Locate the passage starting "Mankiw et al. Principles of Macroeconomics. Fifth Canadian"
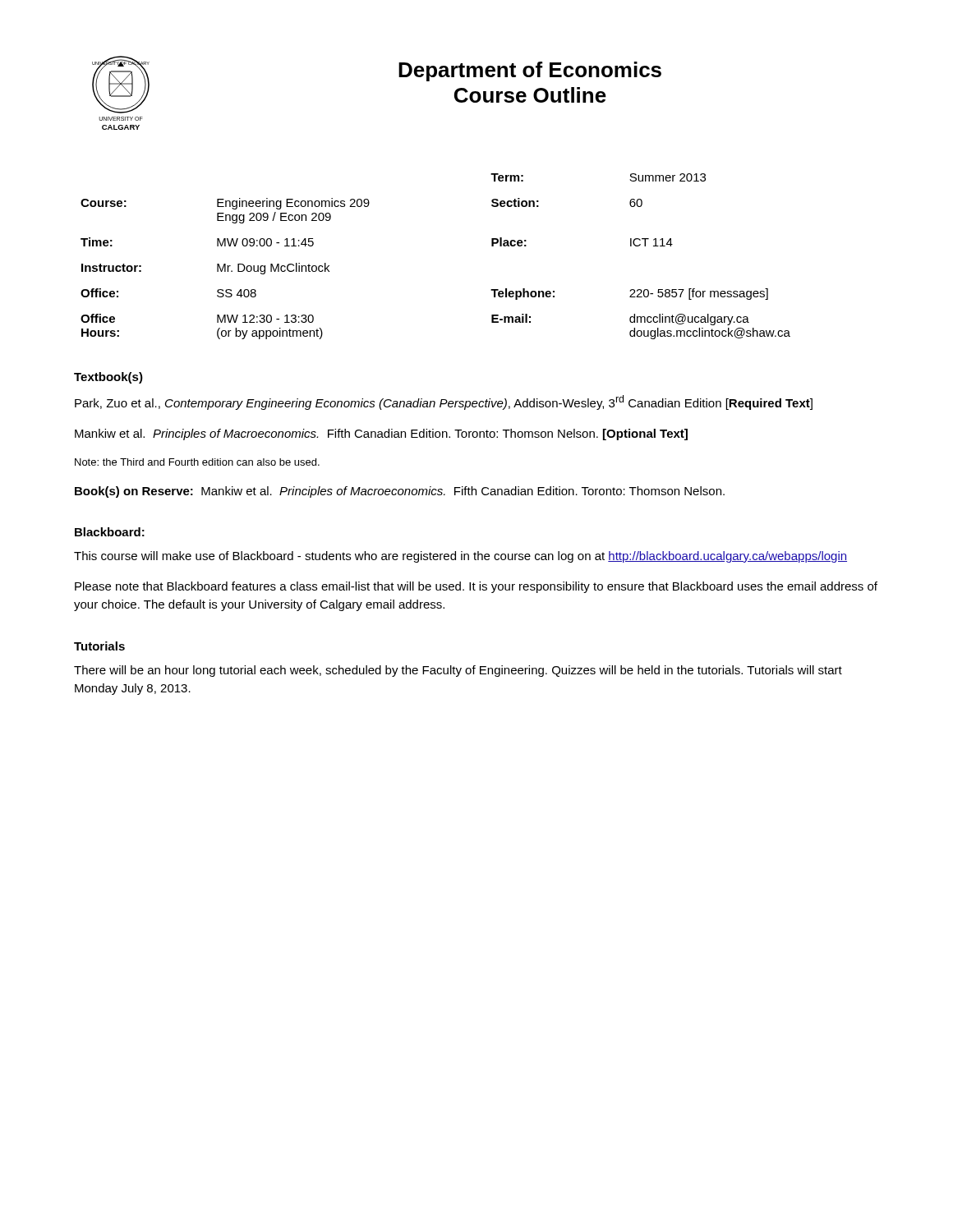The image size is (953, 1232). click(x=381, y=433)
